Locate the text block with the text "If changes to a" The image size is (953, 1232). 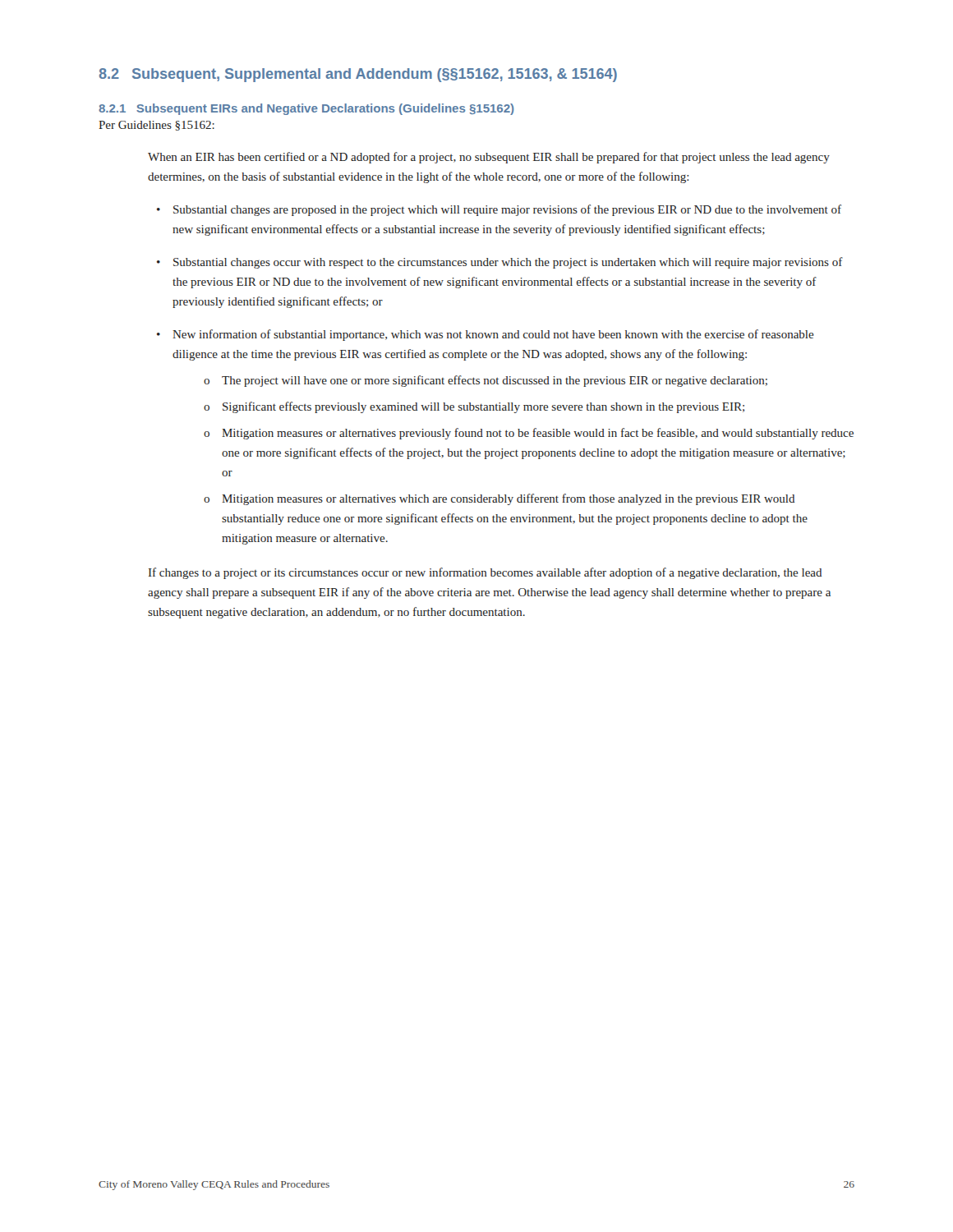pyautogui.click(x=489, y=592)
